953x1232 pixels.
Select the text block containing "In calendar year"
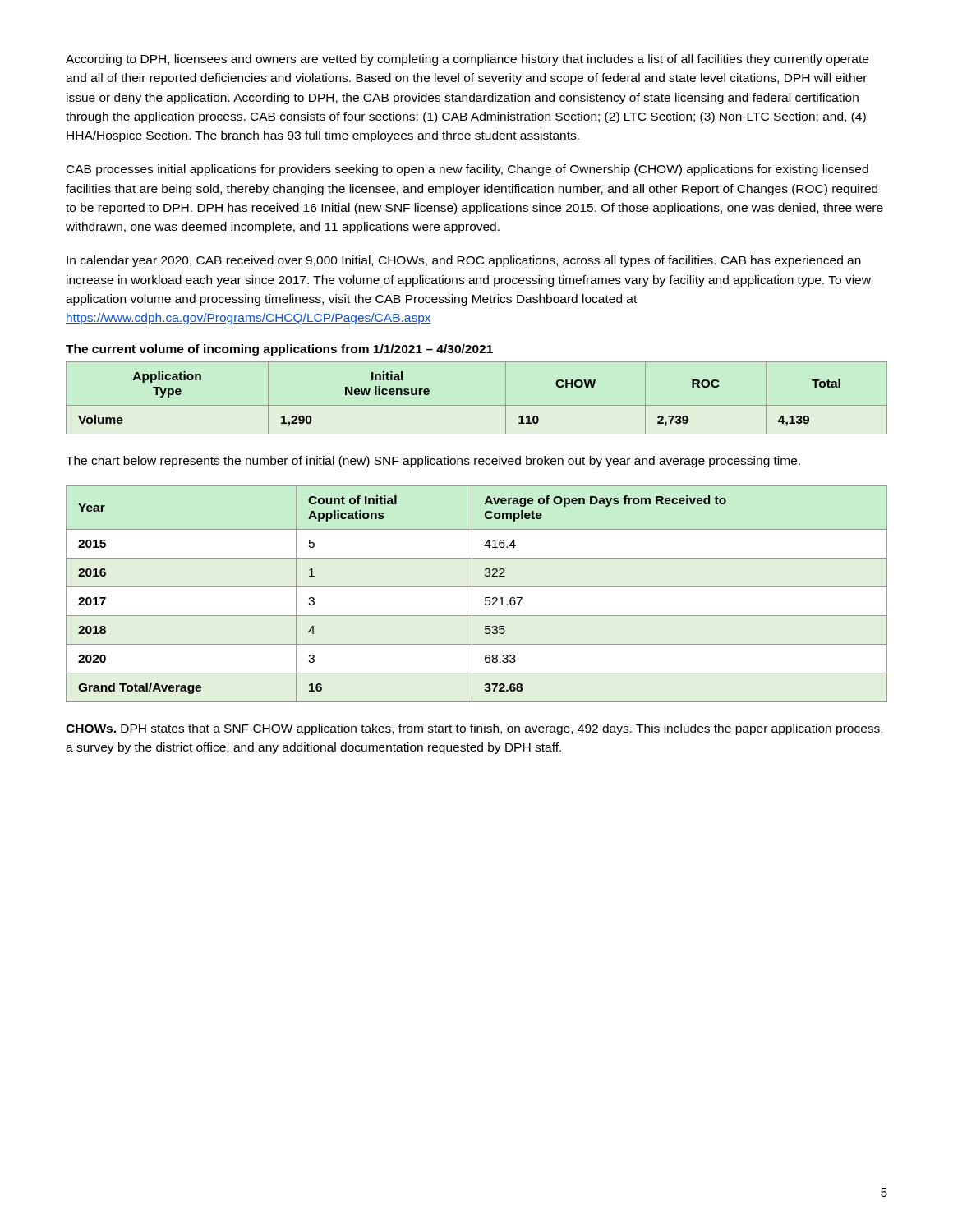point(468,289)
